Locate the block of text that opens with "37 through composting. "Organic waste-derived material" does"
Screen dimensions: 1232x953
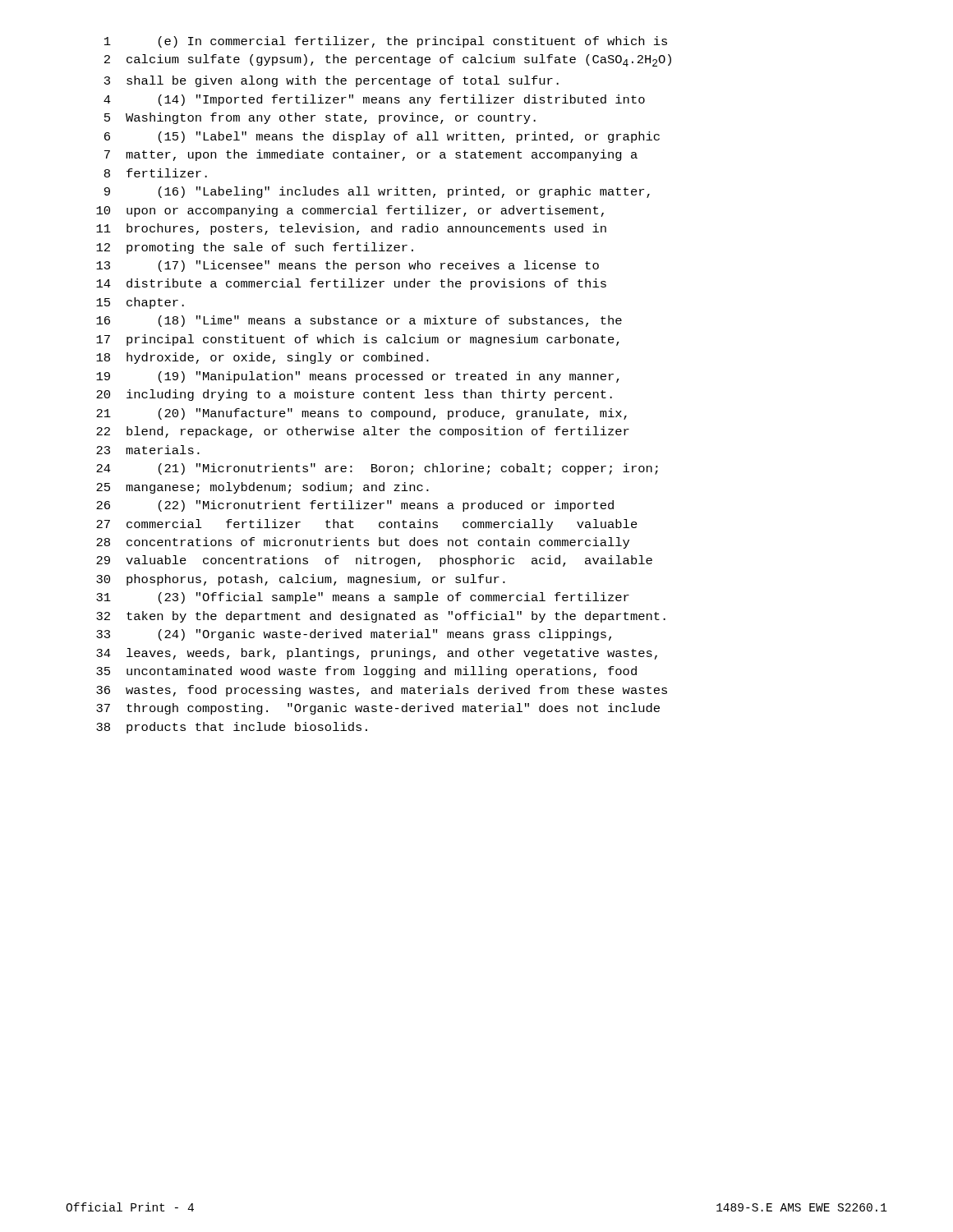click(476, 709)
